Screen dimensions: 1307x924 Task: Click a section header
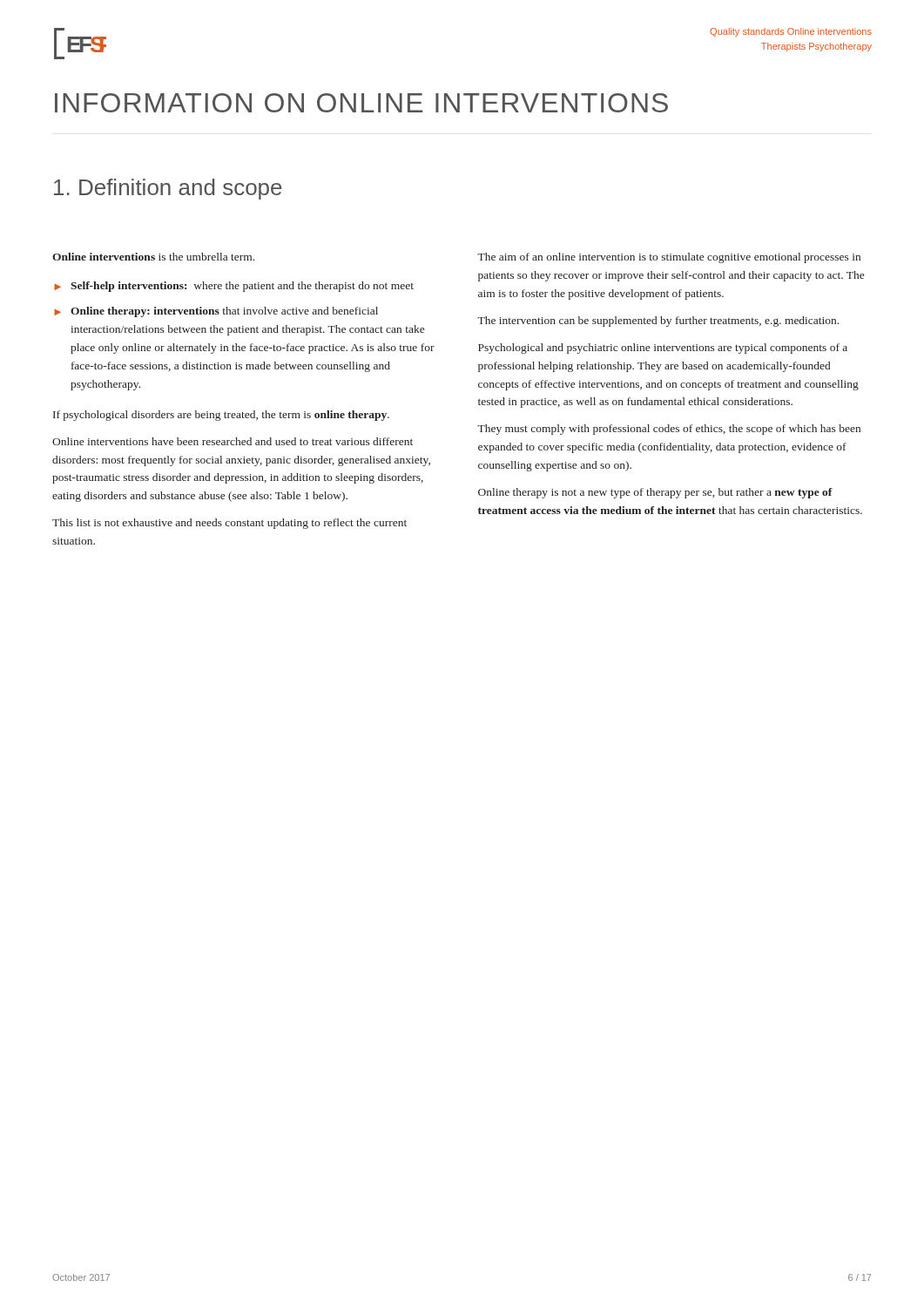tap(462, 188)
